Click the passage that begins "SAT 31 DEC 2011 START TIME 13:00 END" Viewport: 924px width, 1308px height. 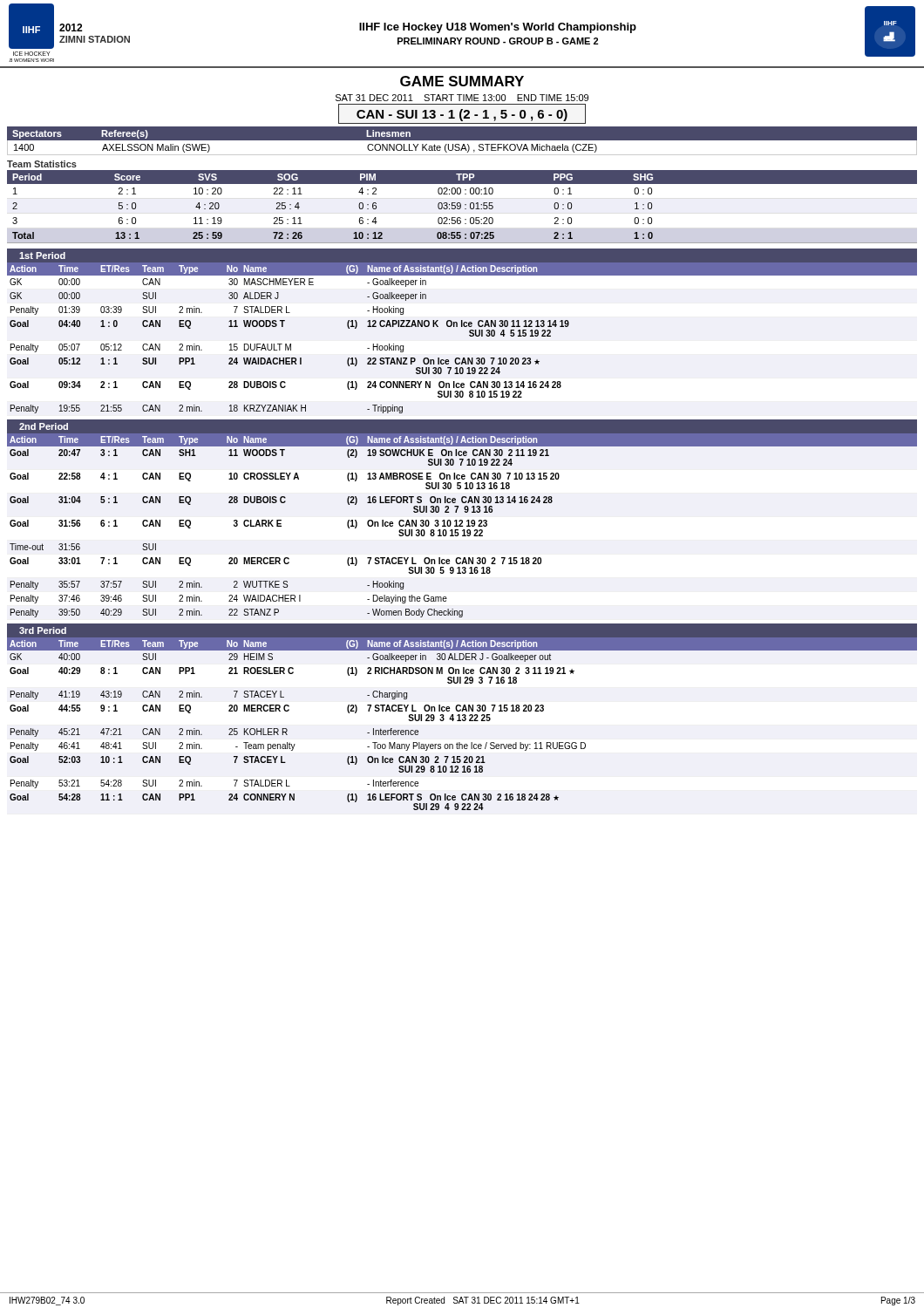click(x=462, y=98)
